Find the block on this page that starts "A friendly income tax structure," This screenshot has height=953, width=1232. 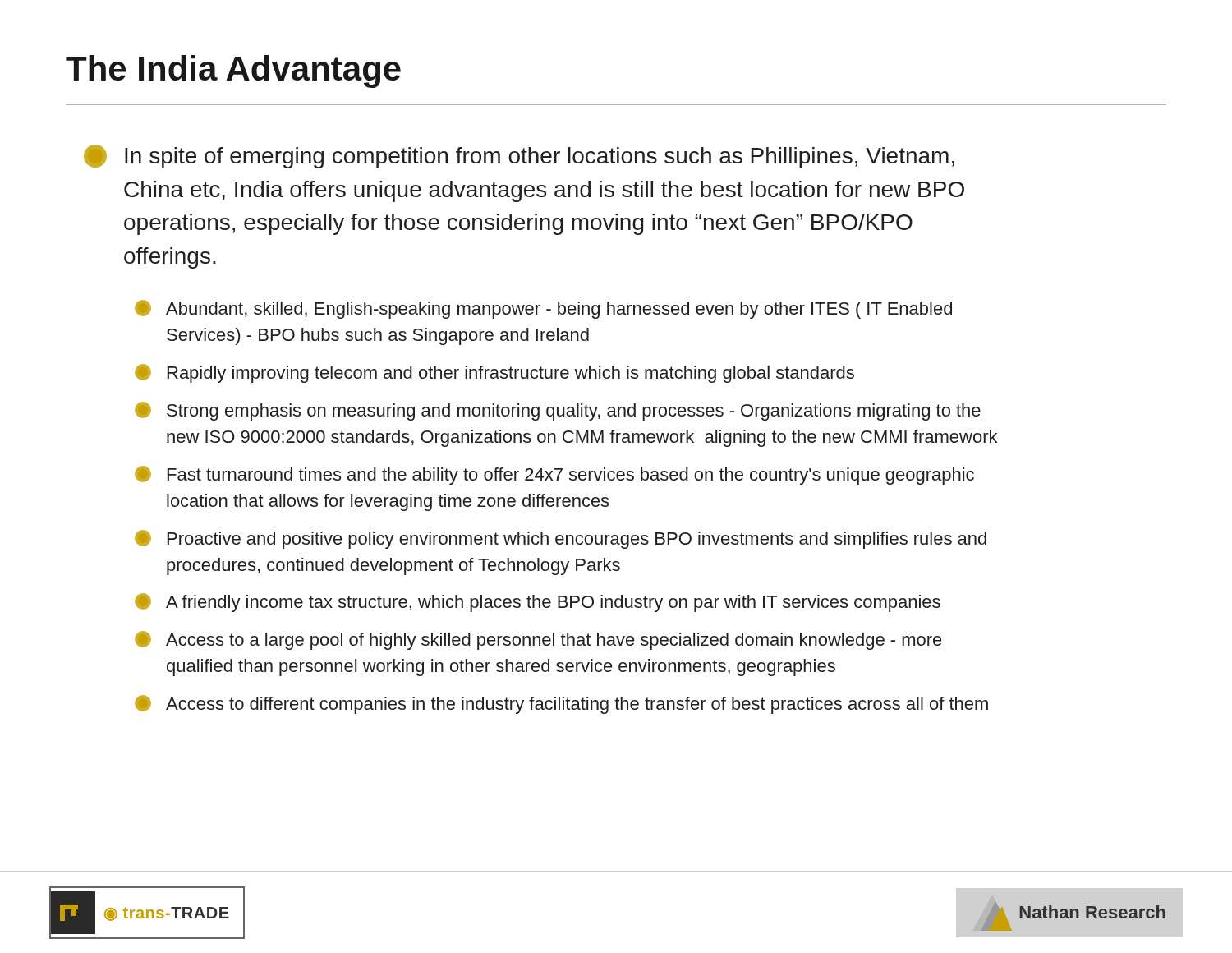coord(537,602)
